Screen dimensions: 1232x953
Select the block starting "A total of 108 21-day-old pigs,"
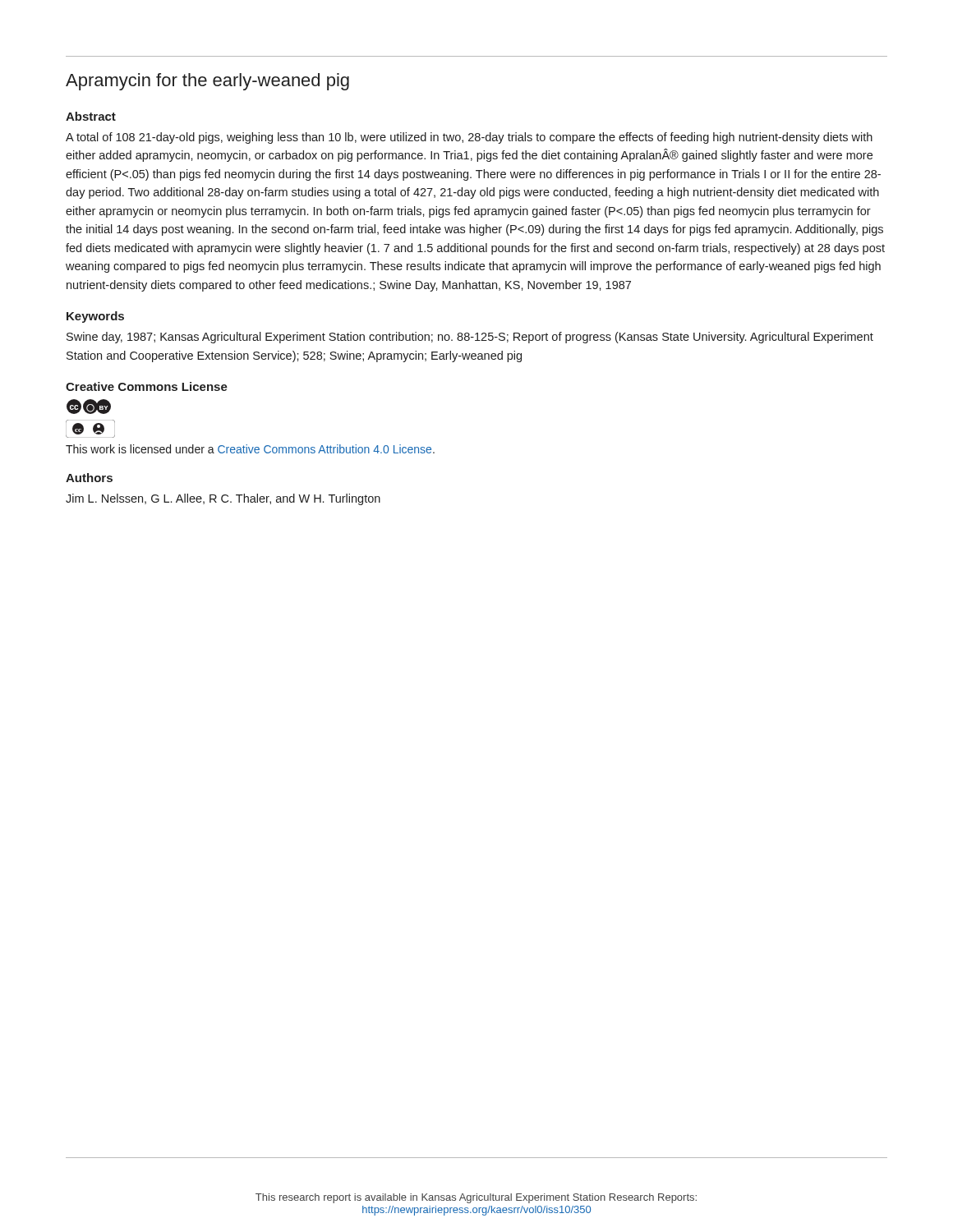pyautogui.click(x=476, y=211)
